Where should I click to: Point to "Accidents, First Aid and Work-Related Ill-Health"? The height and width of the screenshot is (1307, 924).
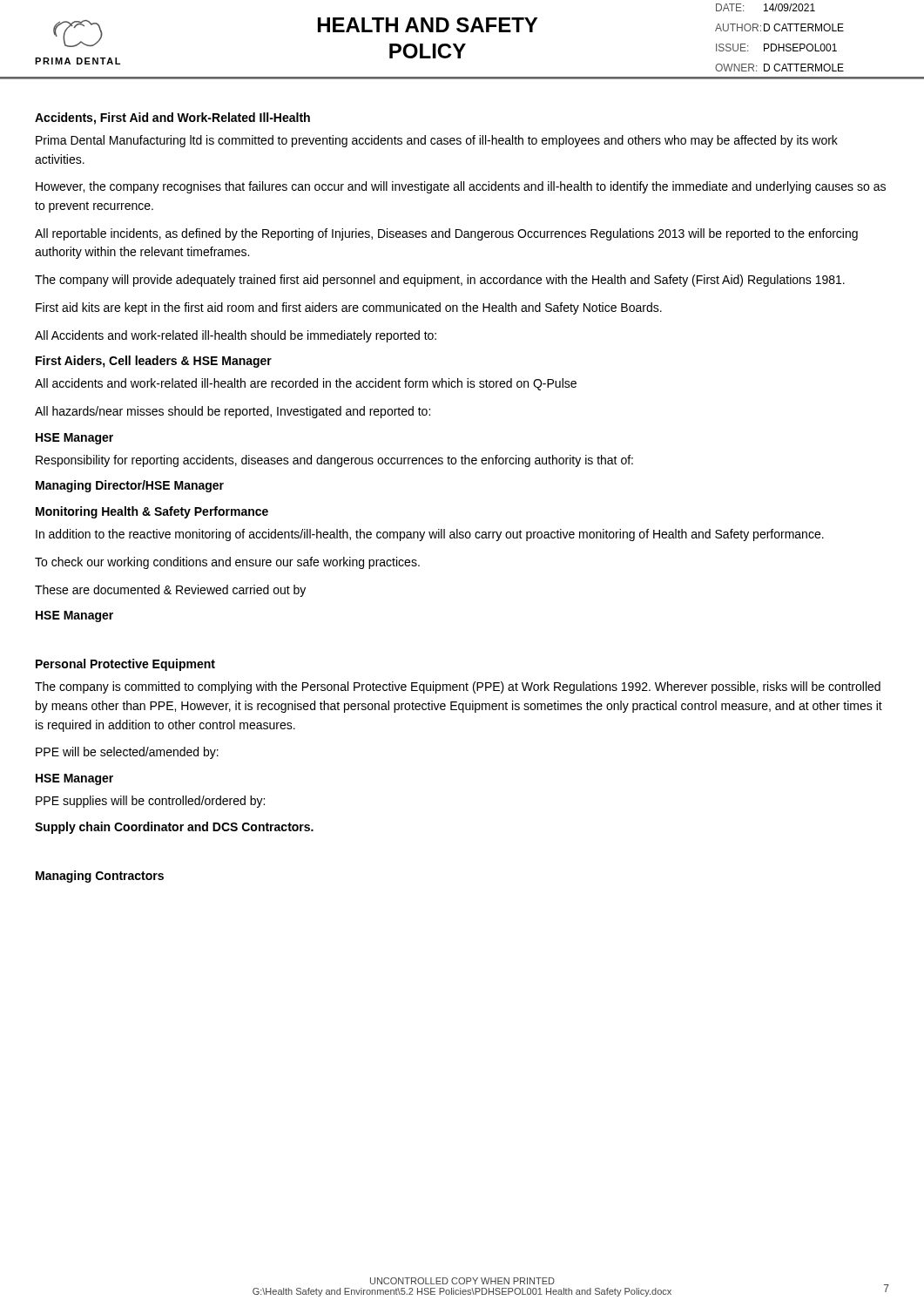coord(173,118)
